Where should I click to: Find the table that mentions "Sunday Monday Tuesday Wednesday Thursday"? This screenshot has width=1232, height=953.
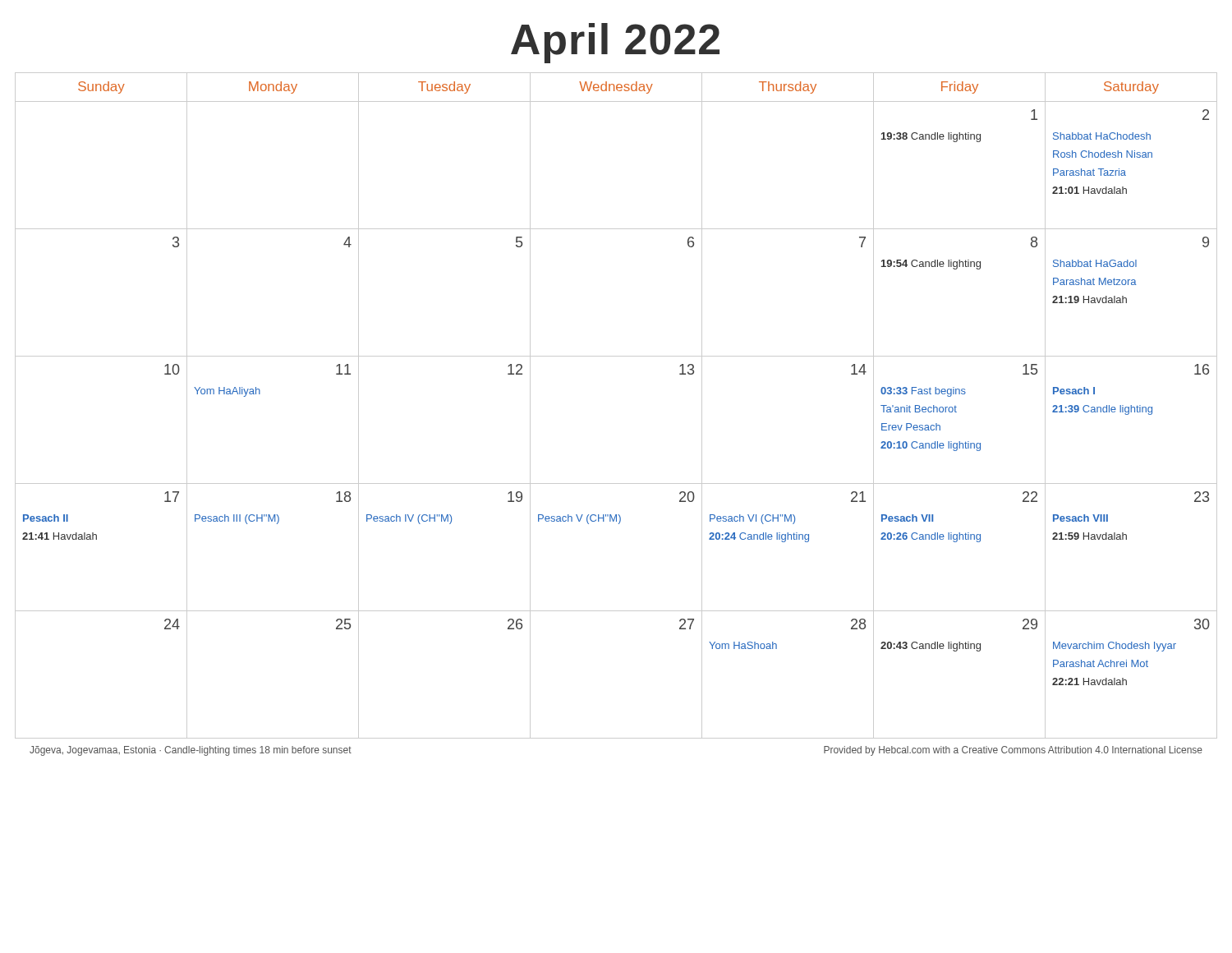pos(616,405)
